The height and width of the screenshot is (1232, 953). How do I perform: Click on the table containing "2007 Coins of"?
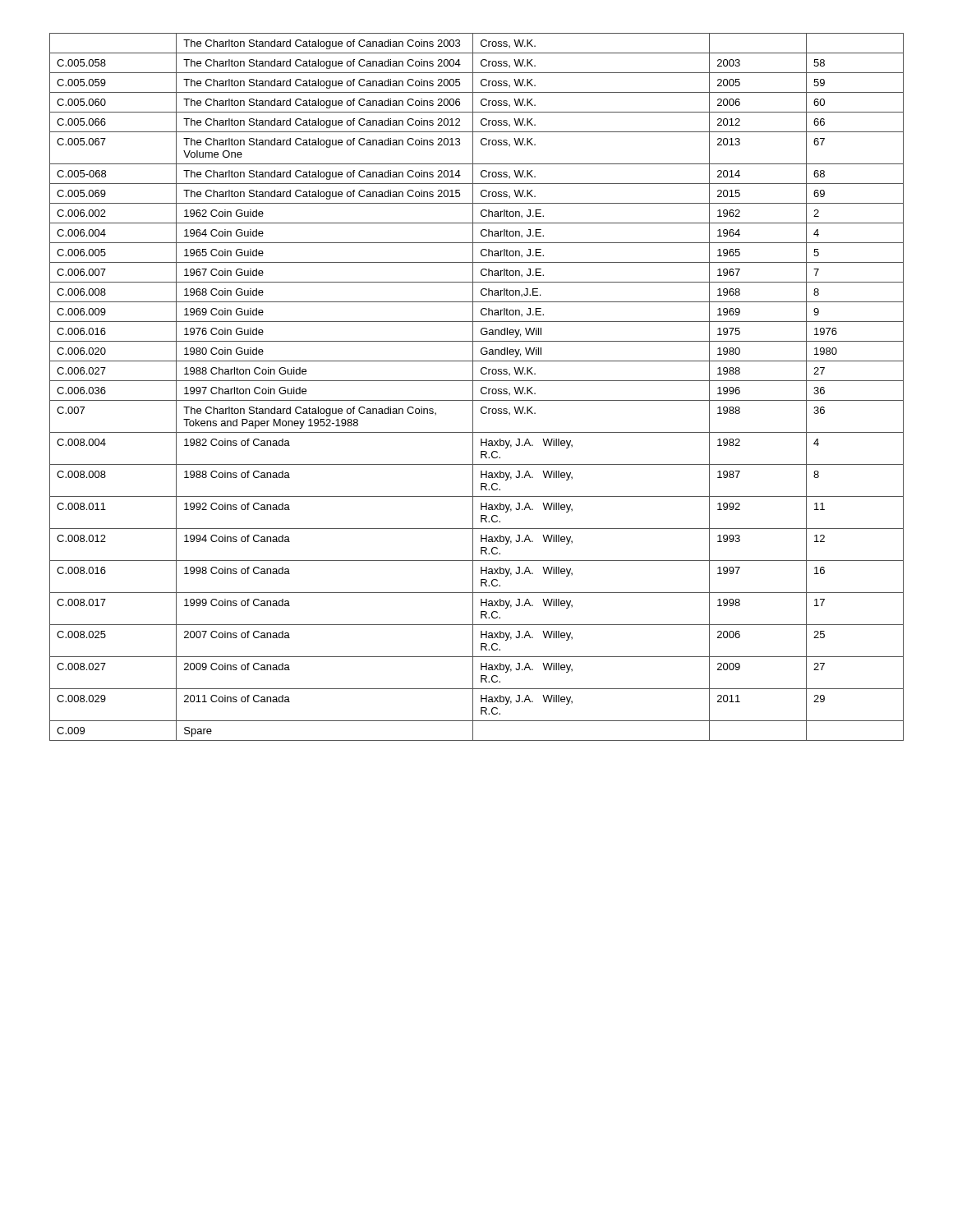point(476,387)
